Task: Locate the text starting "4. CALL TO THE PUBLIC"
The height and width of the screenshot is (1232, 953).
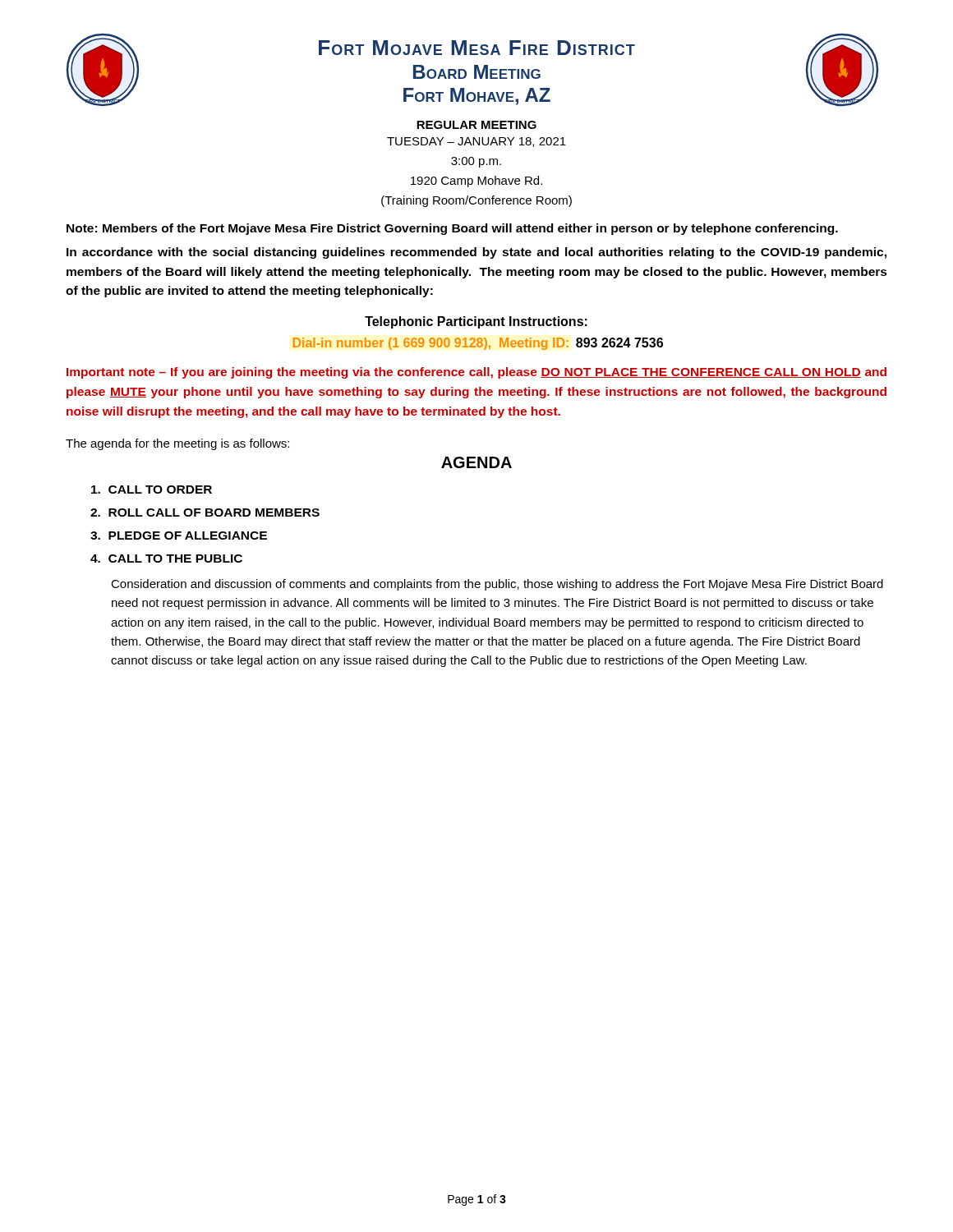Action: (167, 558)
